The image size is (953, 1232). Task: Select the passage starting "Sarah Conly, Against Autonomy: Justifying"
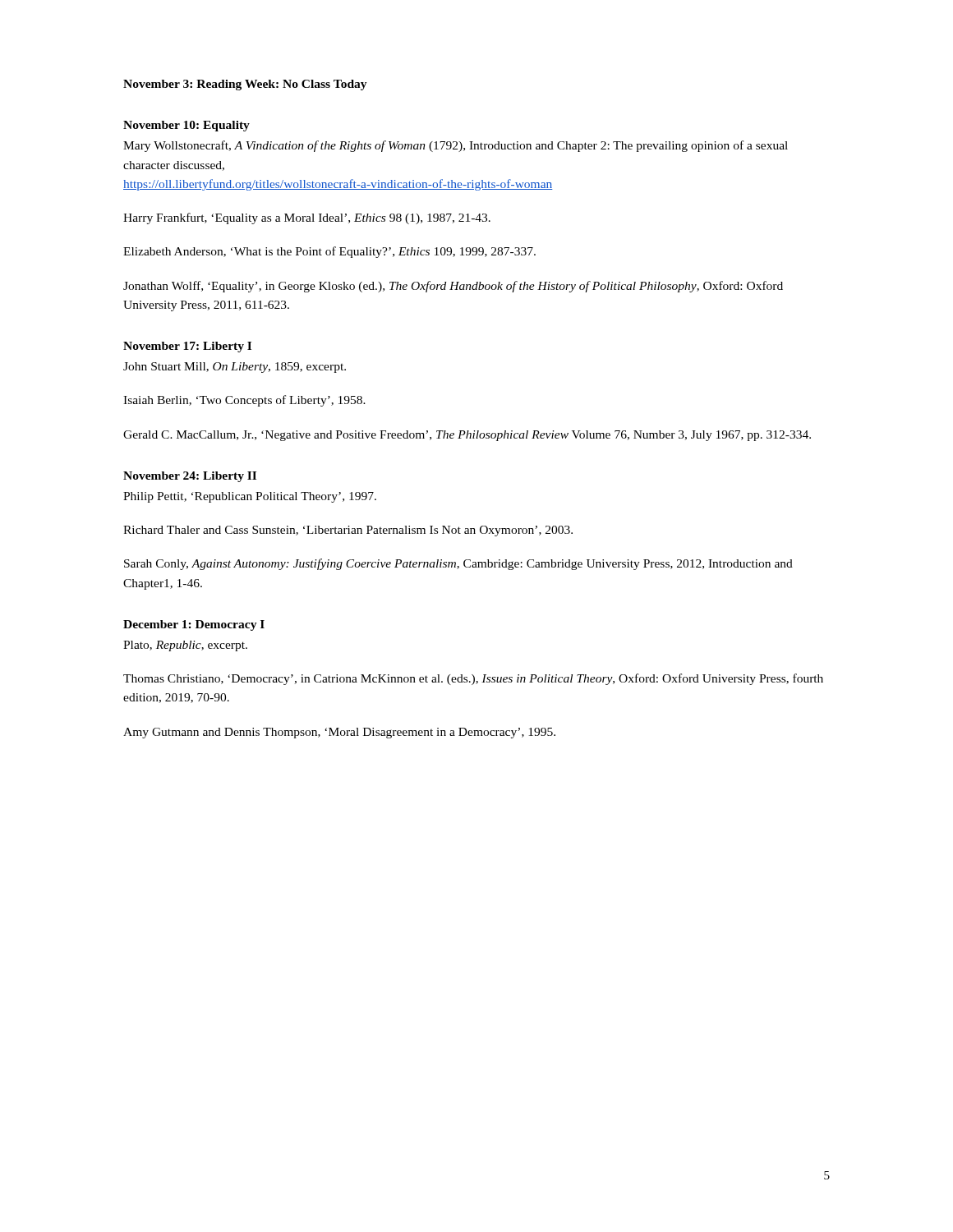click(x=458, y=573)
